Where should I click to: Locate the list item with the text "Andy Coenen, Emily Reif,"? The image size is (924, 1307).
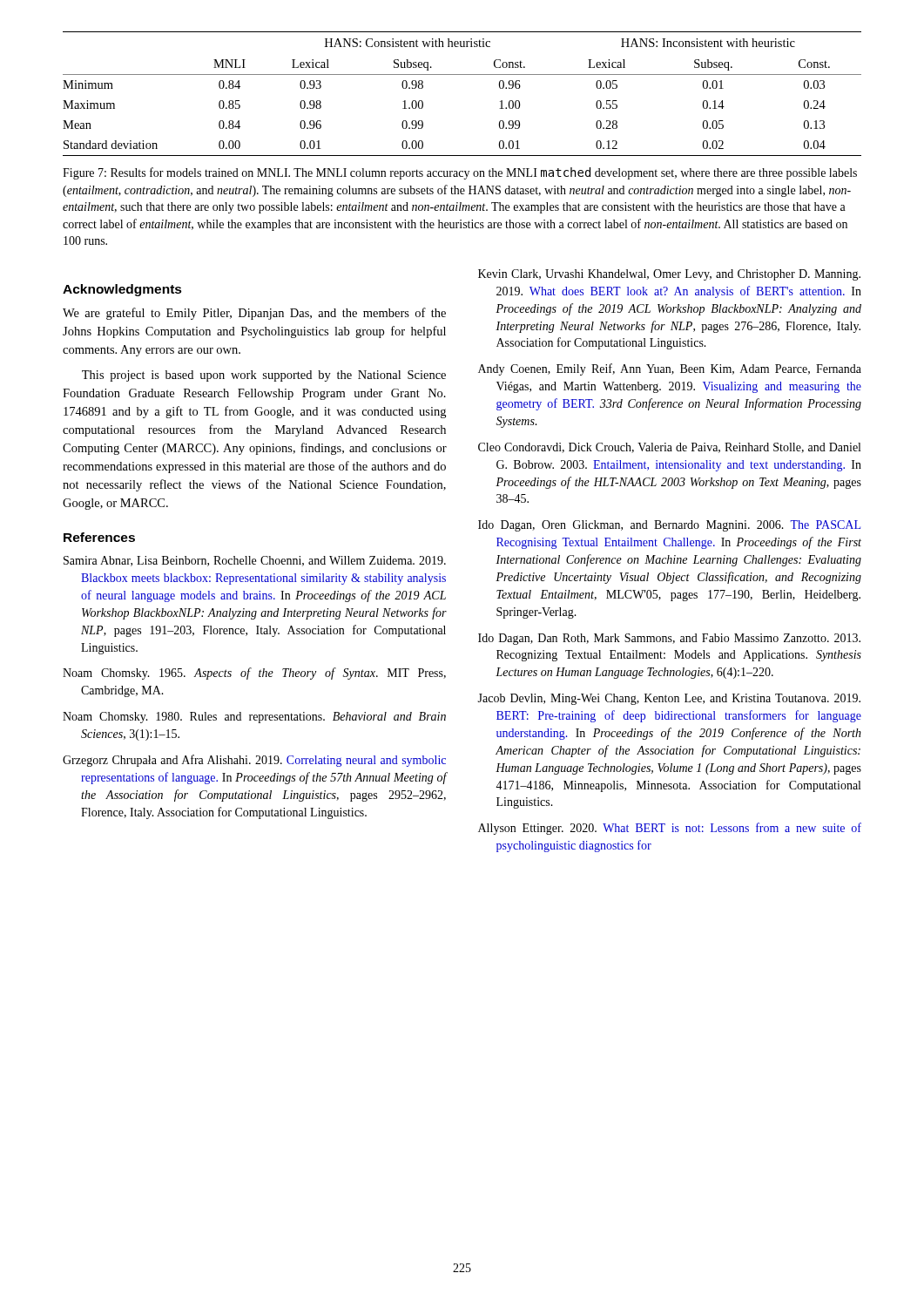669,395
